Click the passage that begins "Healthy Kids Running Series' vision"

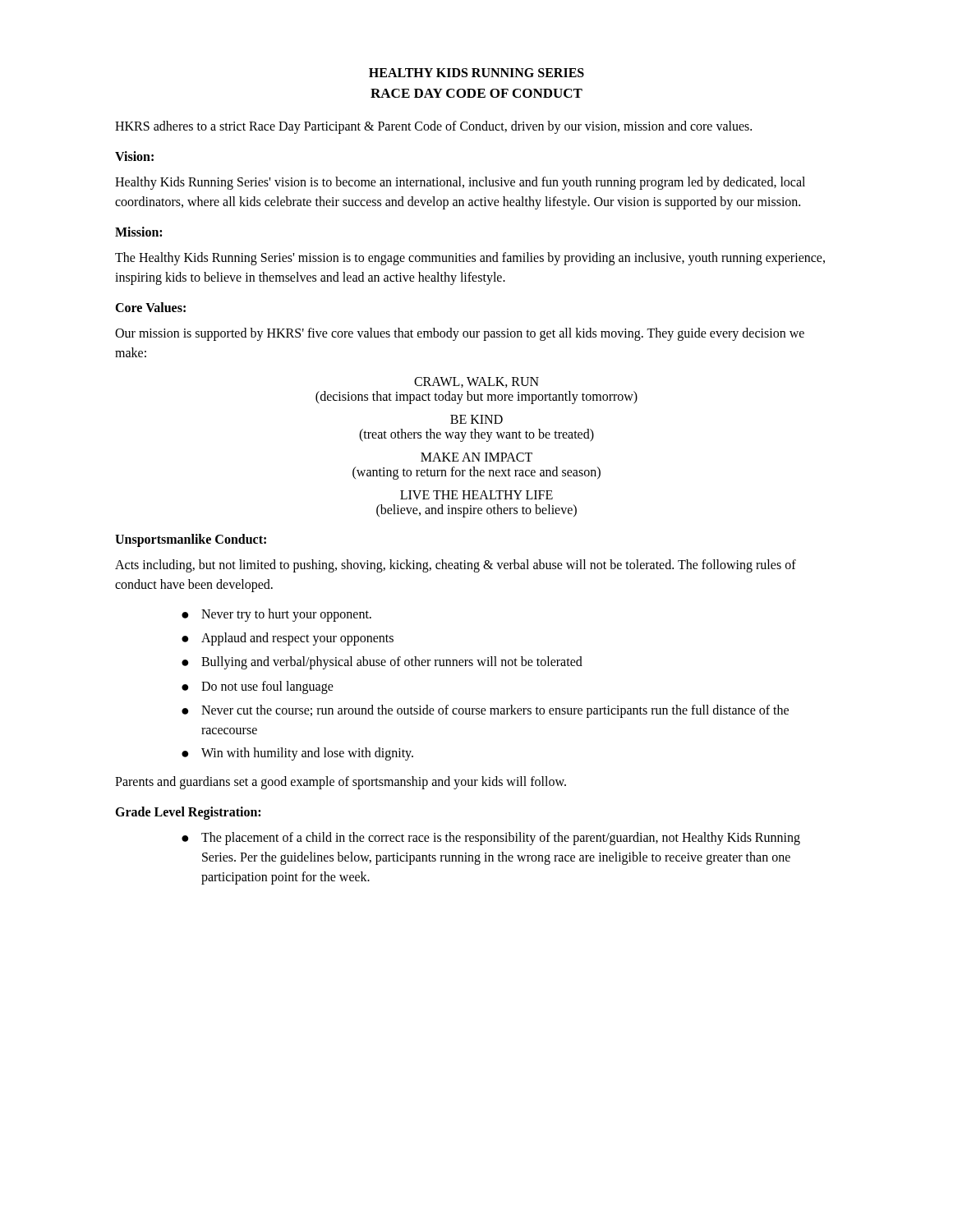coord(460,192)
